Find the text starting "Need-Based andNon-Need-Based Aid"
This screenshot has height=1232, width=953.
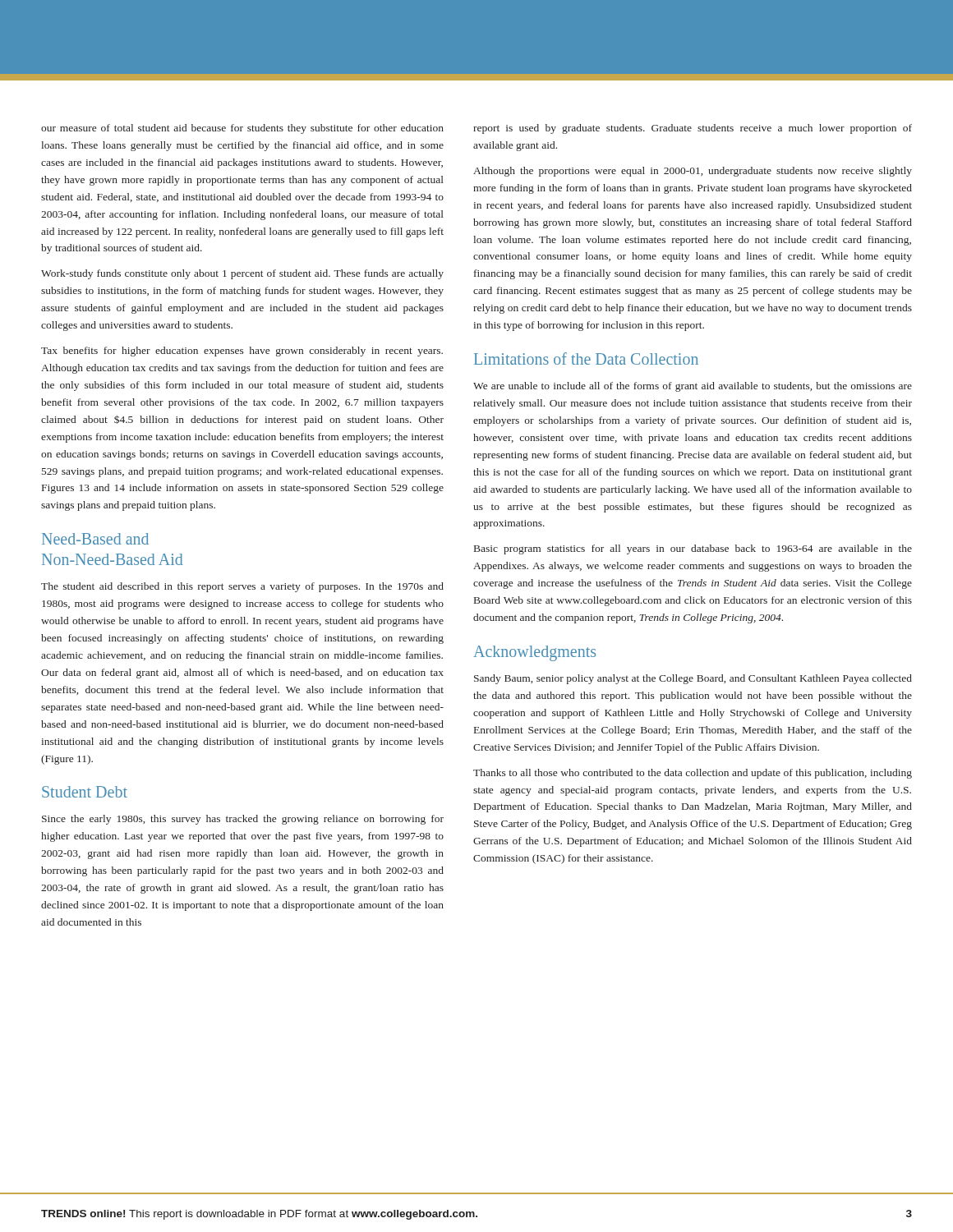click(x=95, y=539)
